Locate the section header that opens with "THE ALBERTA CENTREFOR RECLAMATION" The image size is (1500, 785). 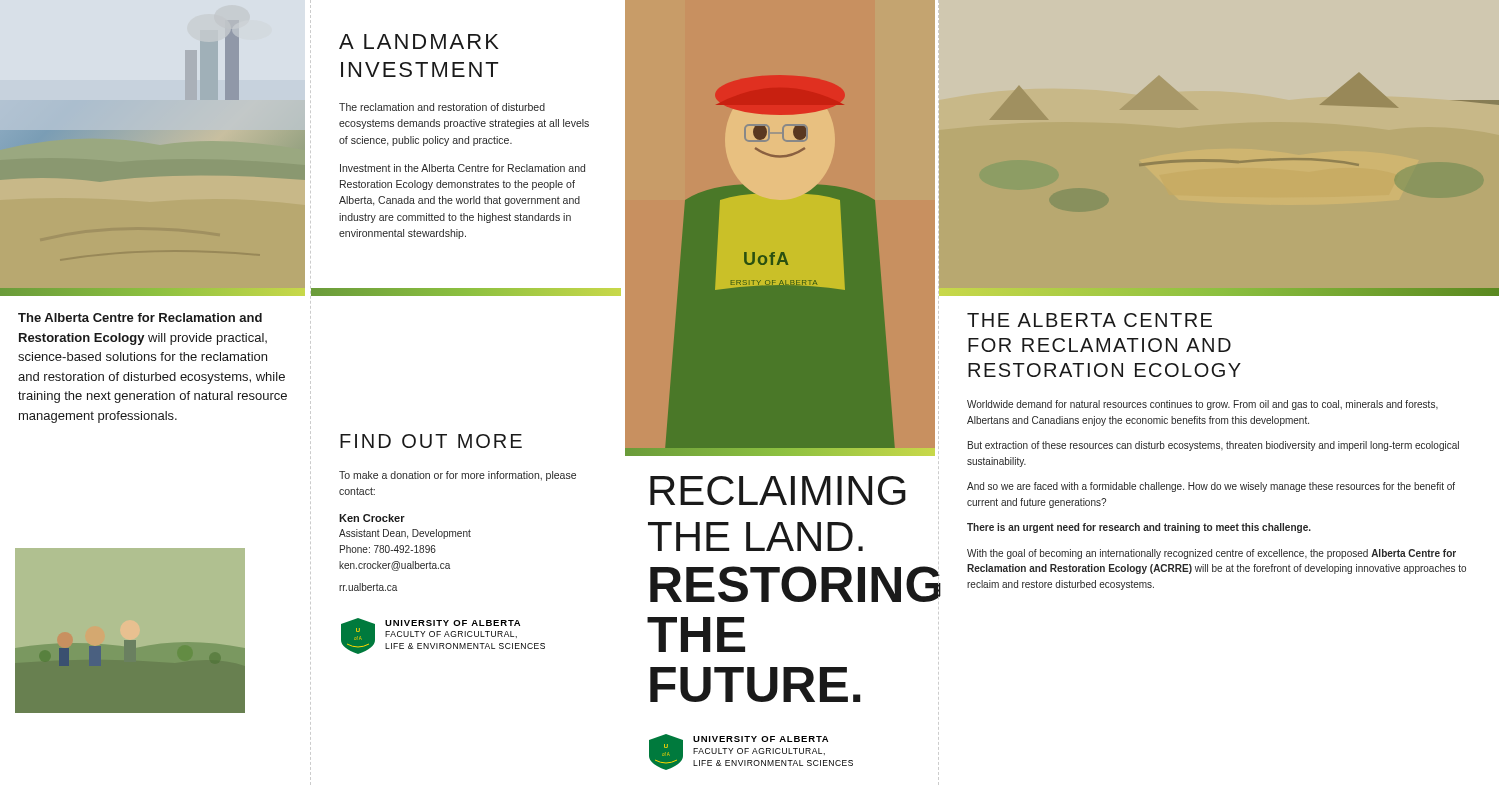1222,346
